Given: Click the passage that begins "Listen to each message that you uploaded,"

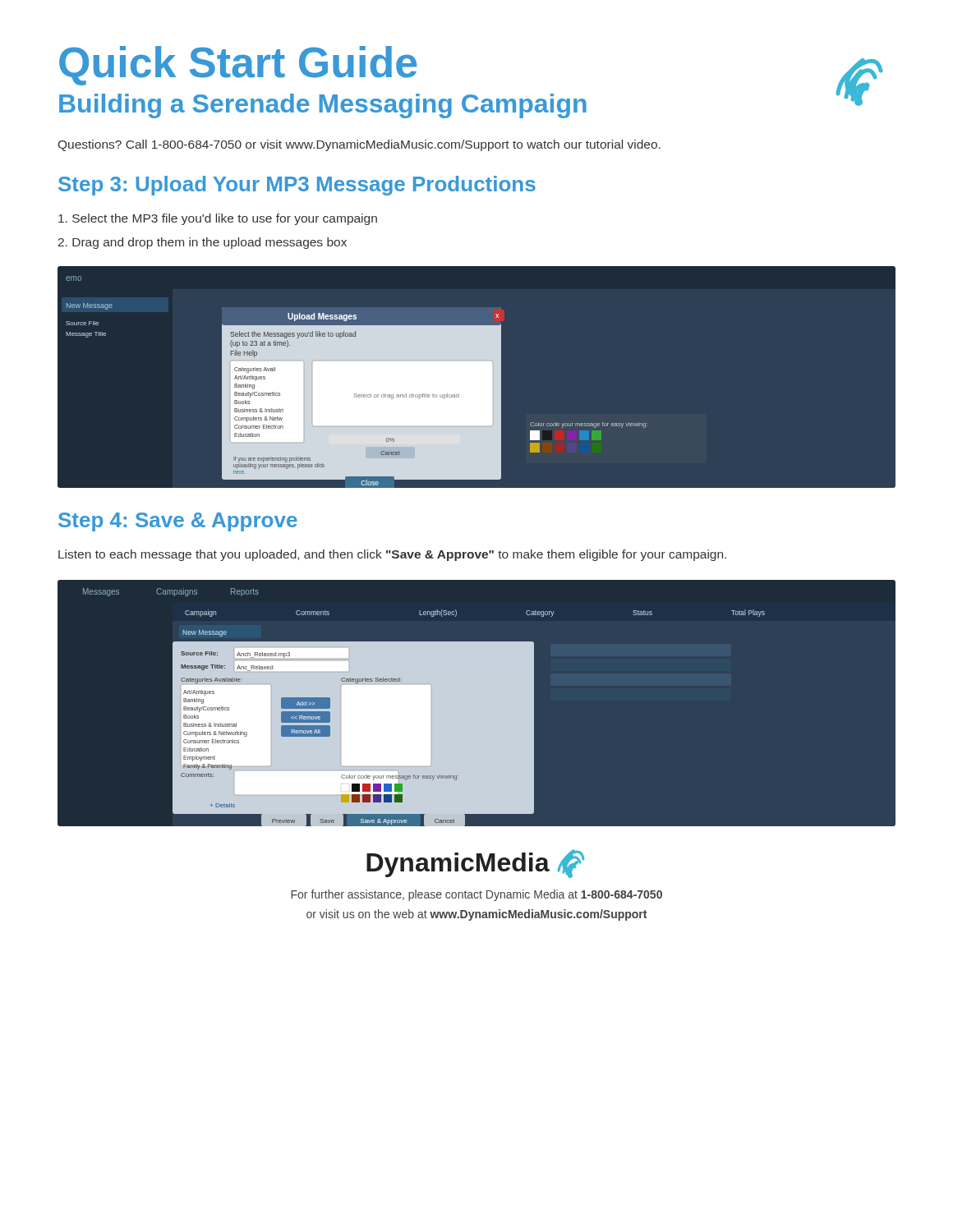Looking at the screenshot, I should click(x=392, y=554).
